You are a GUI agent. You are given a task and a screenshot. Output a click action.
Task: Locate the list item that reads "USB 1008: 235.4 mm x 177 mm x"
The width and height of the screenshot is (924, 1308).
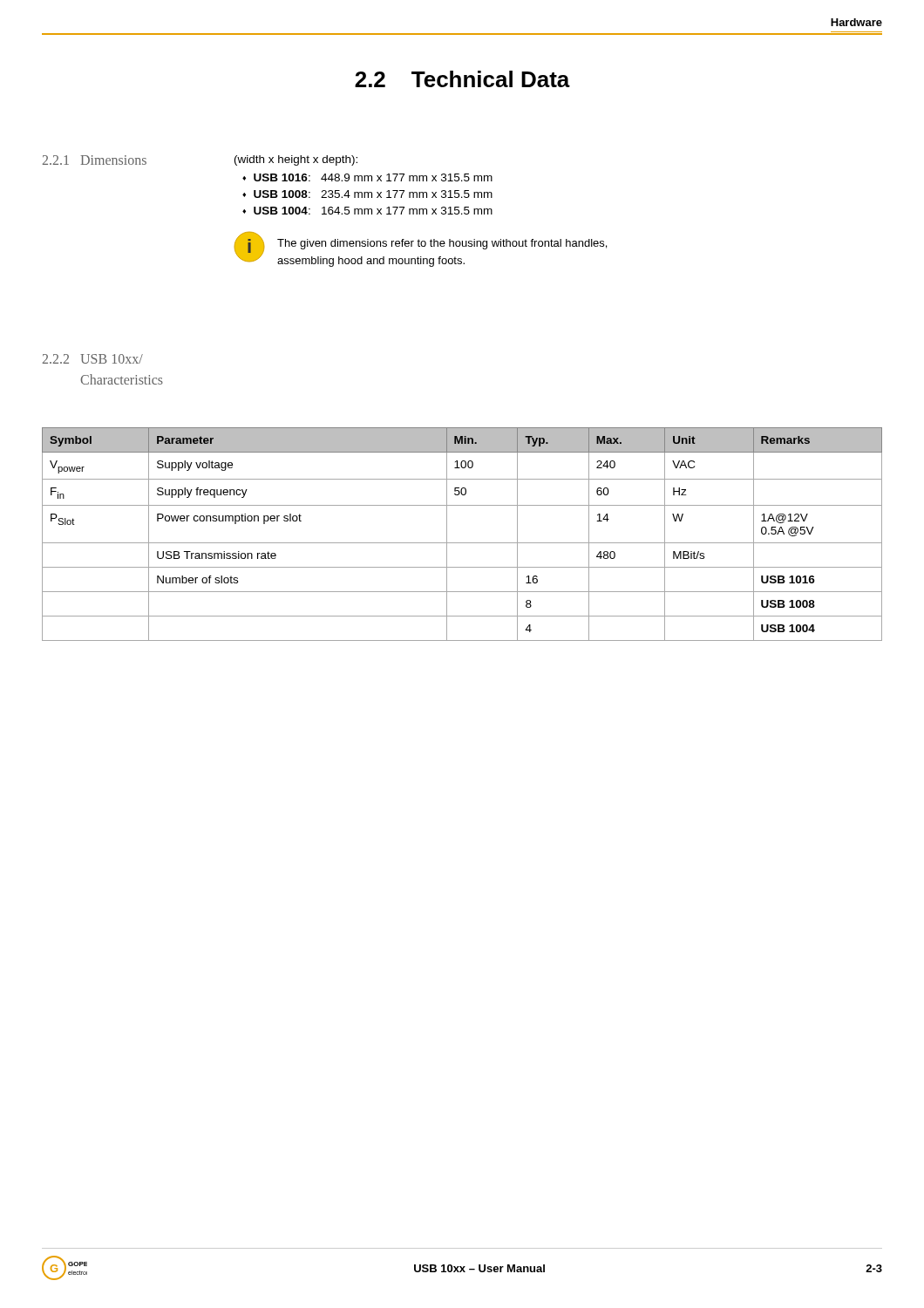pyautogui.click(x=373, y=194)
